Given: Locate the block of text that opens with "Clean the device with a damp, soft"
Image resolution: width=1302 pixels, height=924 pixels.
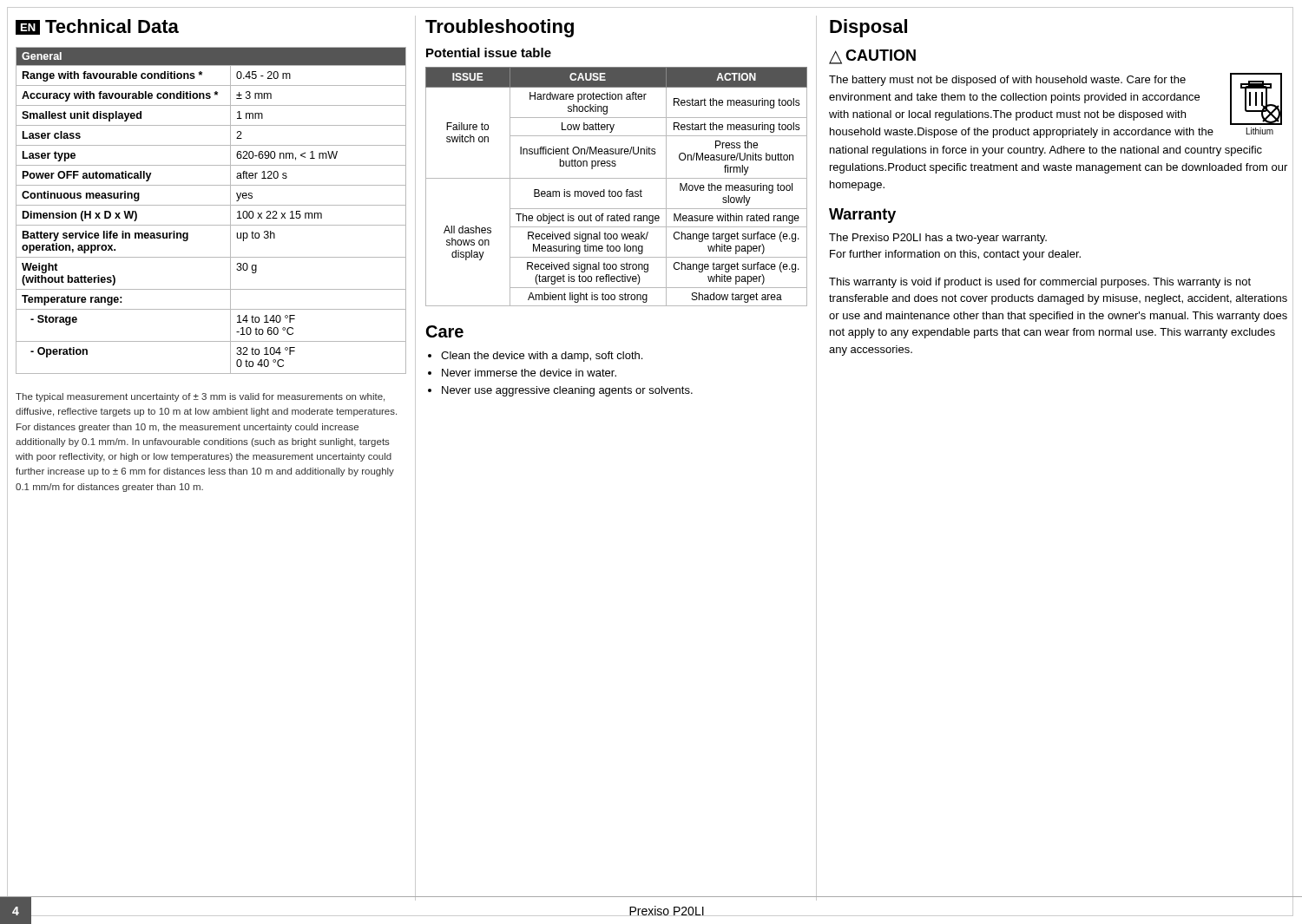Looking at the screenshot, I should point(542,355).
